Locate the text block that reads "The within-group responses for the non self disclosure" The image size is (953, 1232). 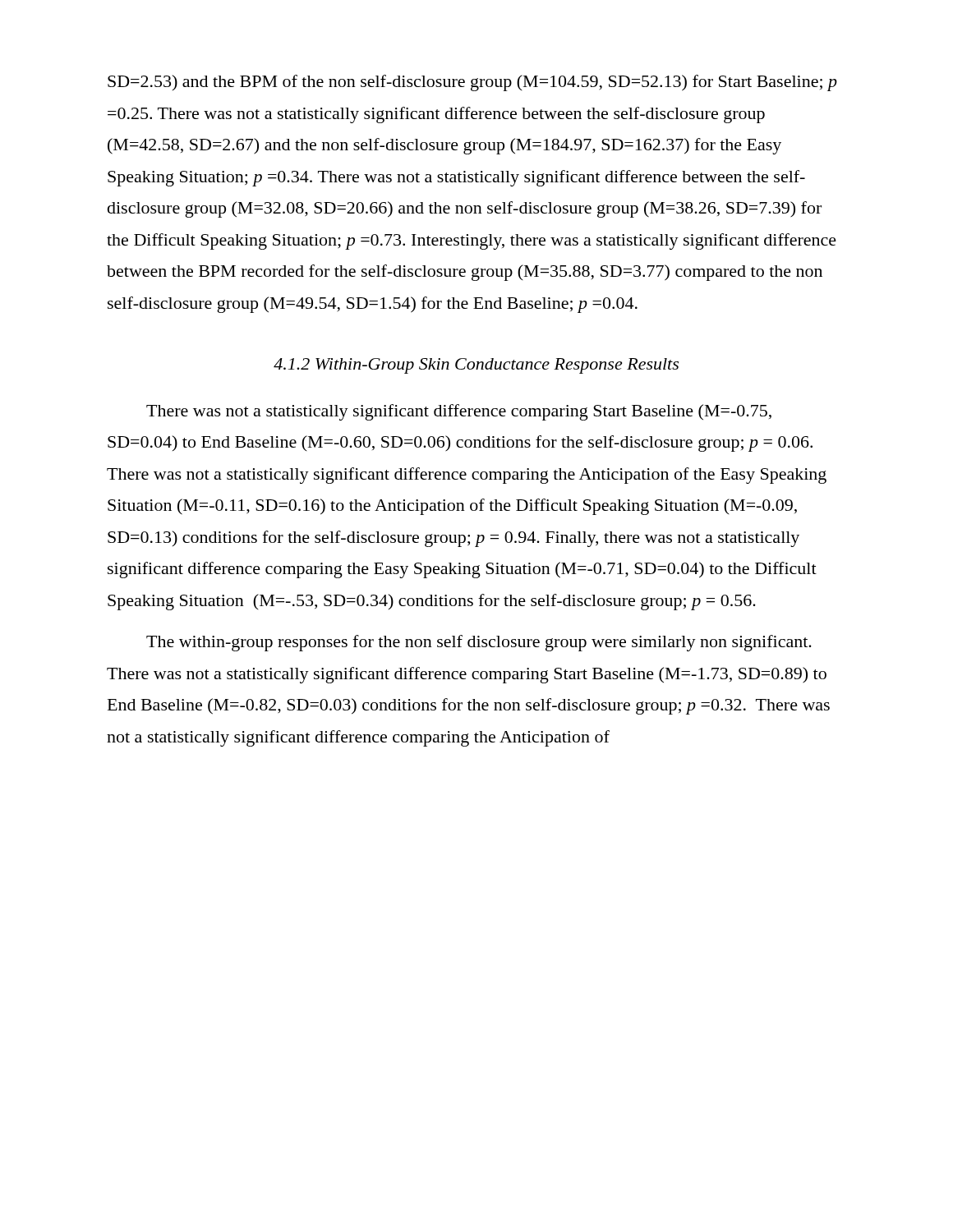point(476,689)
